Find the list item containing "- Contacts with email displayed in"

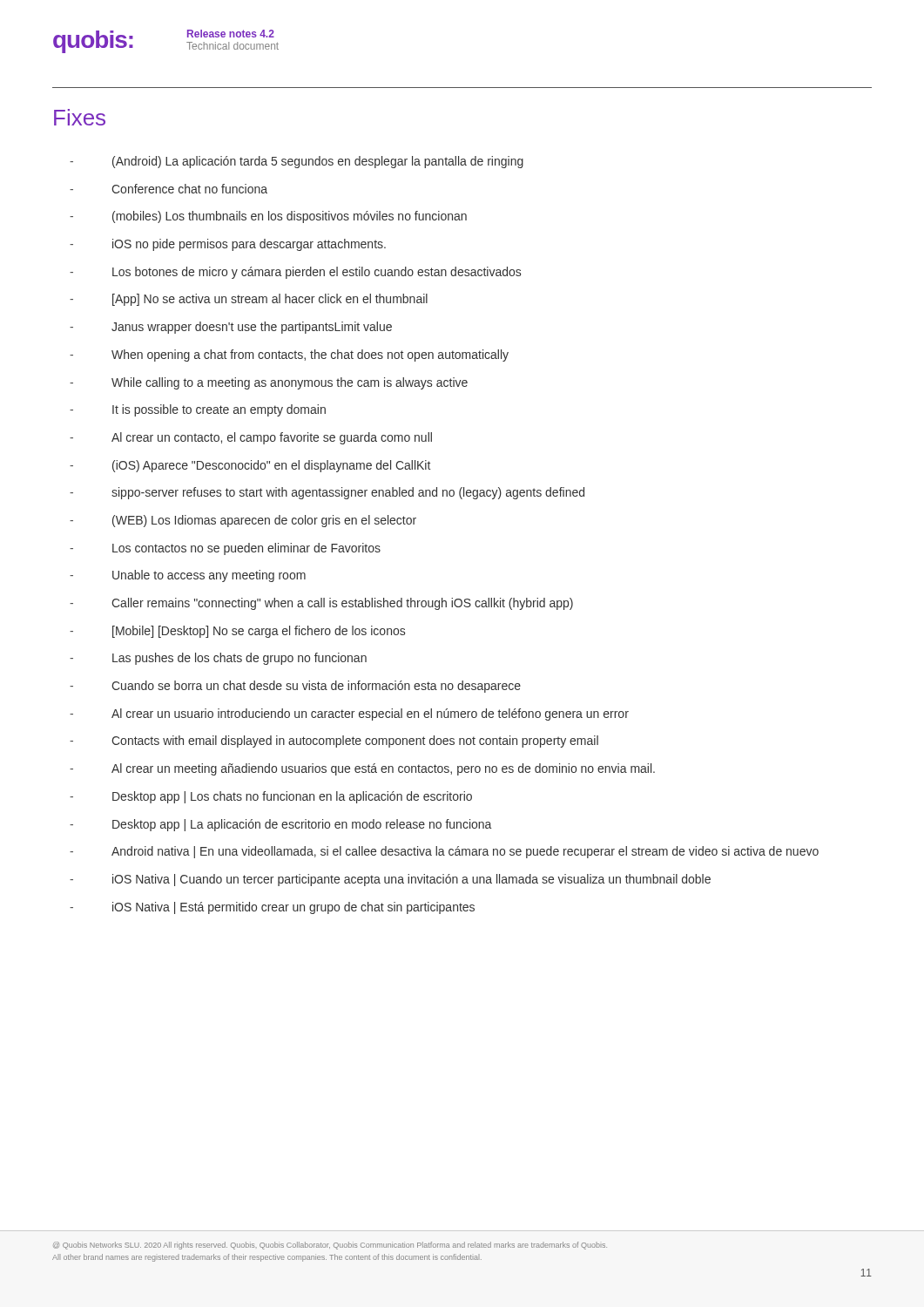pos(462,742)
